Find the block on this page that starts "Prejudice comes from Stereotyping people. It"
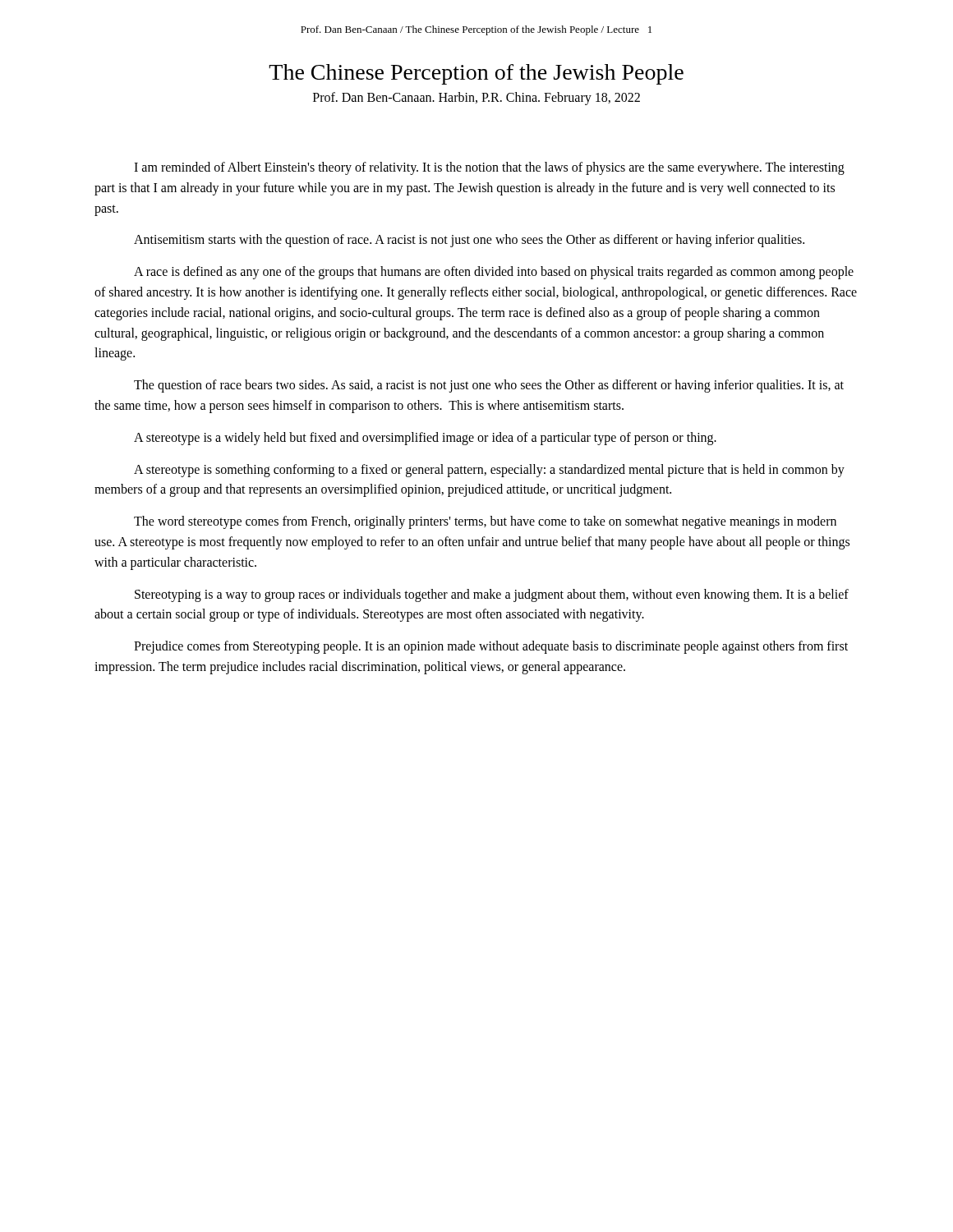Screen dimensions: 1232x953 click(476, 657)
